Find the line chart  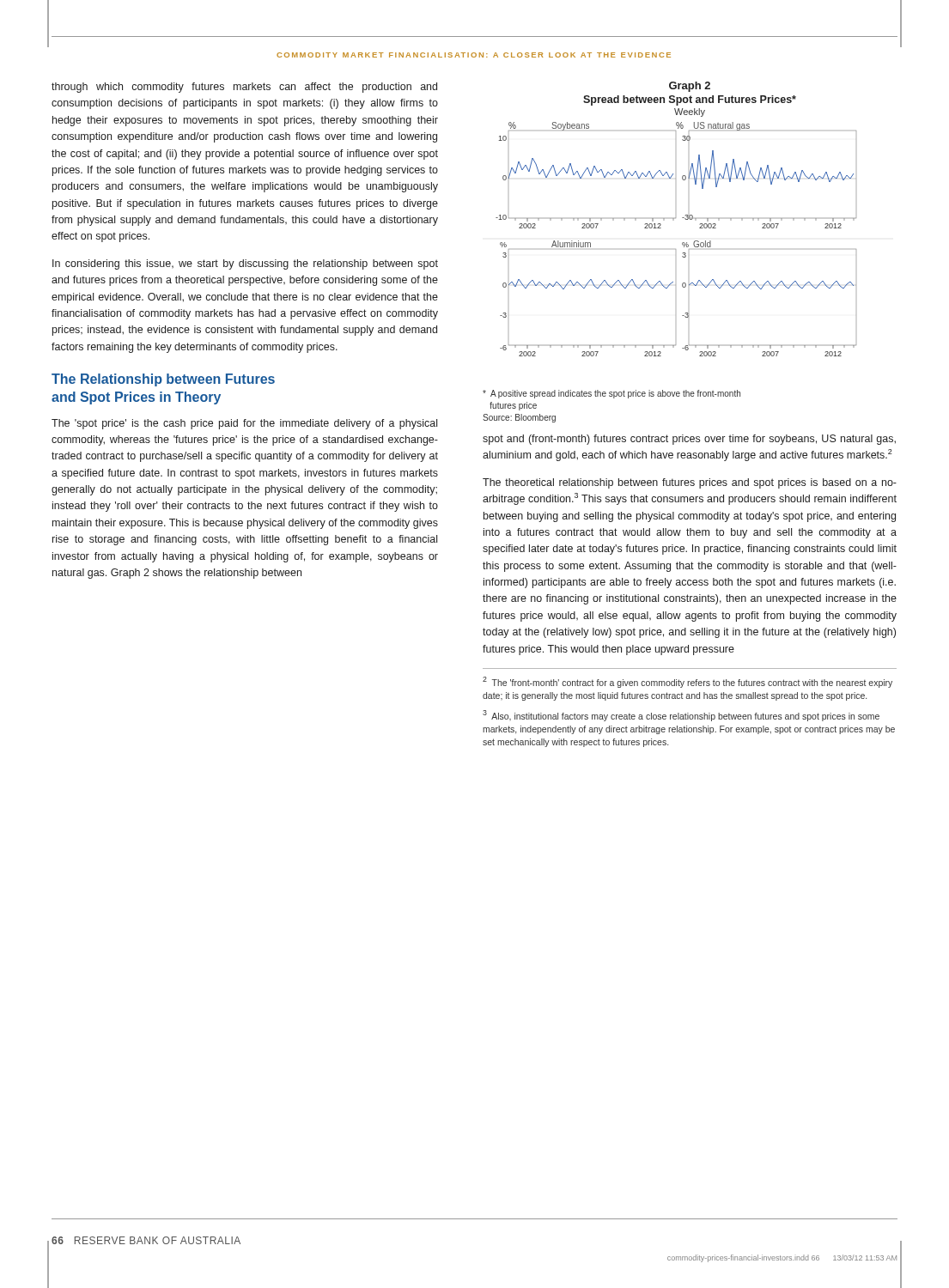(690, 252)
